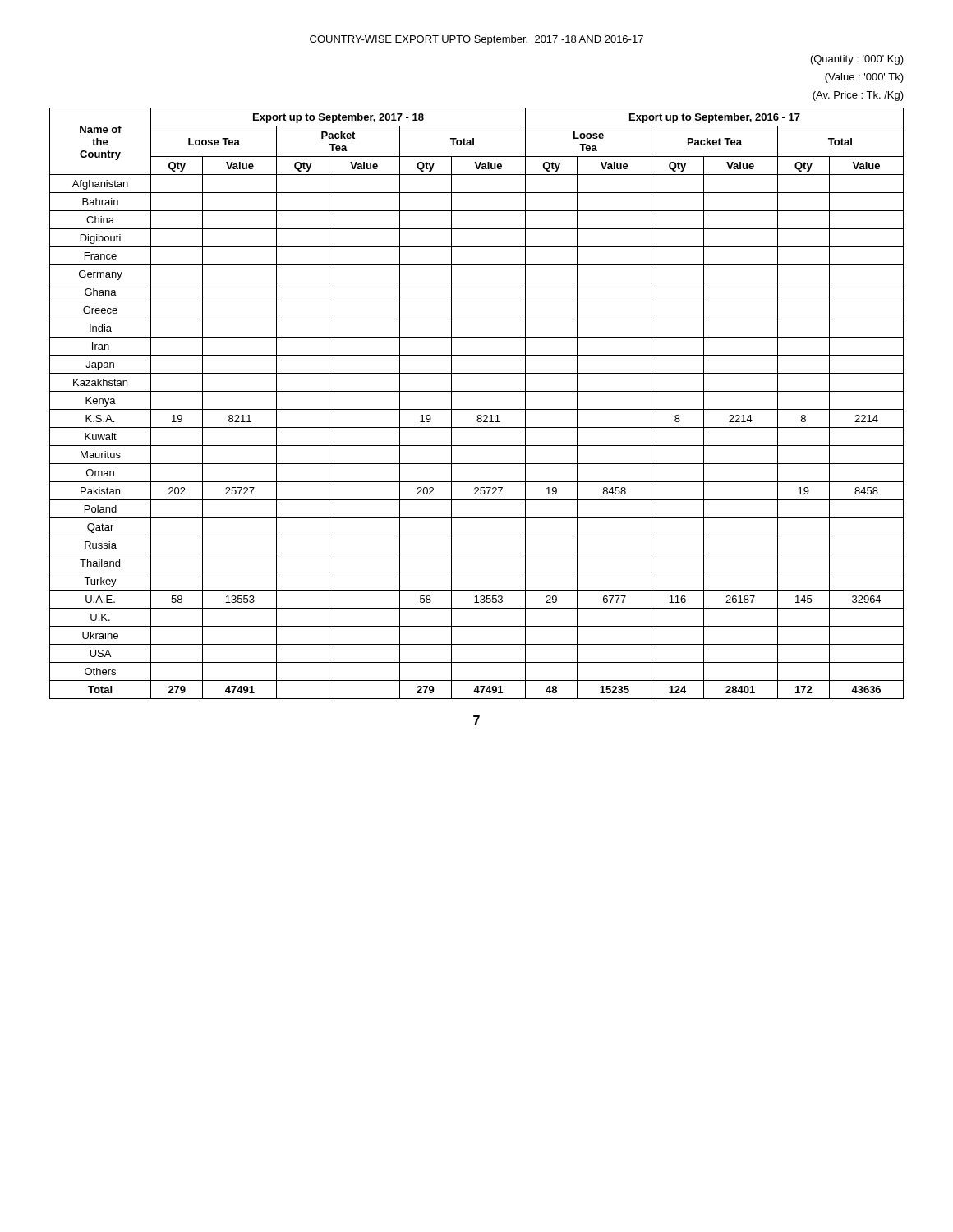Screen dimensions: 1232x953
Task: Find the text block starting "COUNTRY-WISE EXPORT UPTO September, 2017"
Action: (x=476, y=39)
